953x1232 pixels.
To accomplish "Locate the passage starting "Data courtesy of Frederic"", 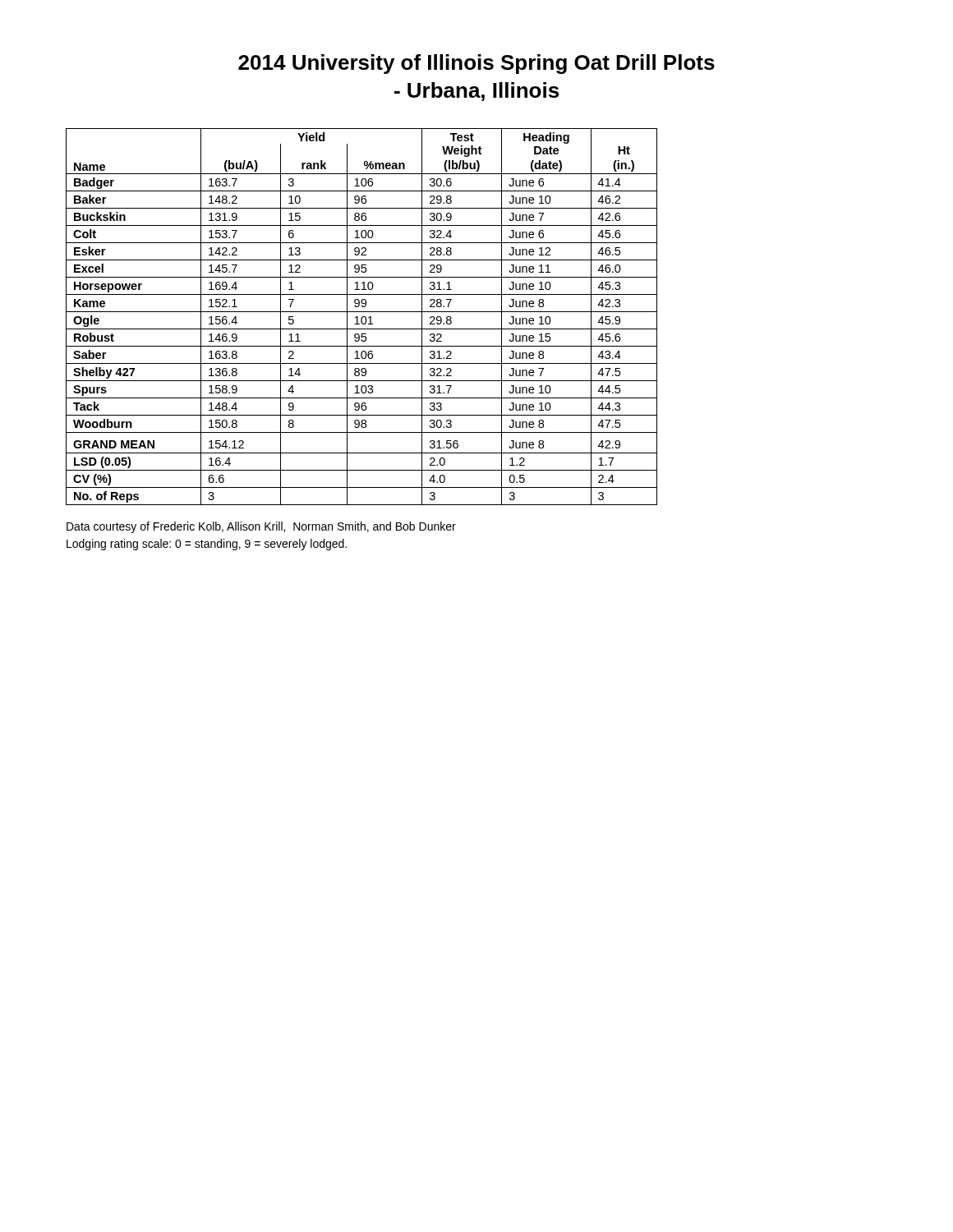I will pyautogui.click(x=261, y=535).
